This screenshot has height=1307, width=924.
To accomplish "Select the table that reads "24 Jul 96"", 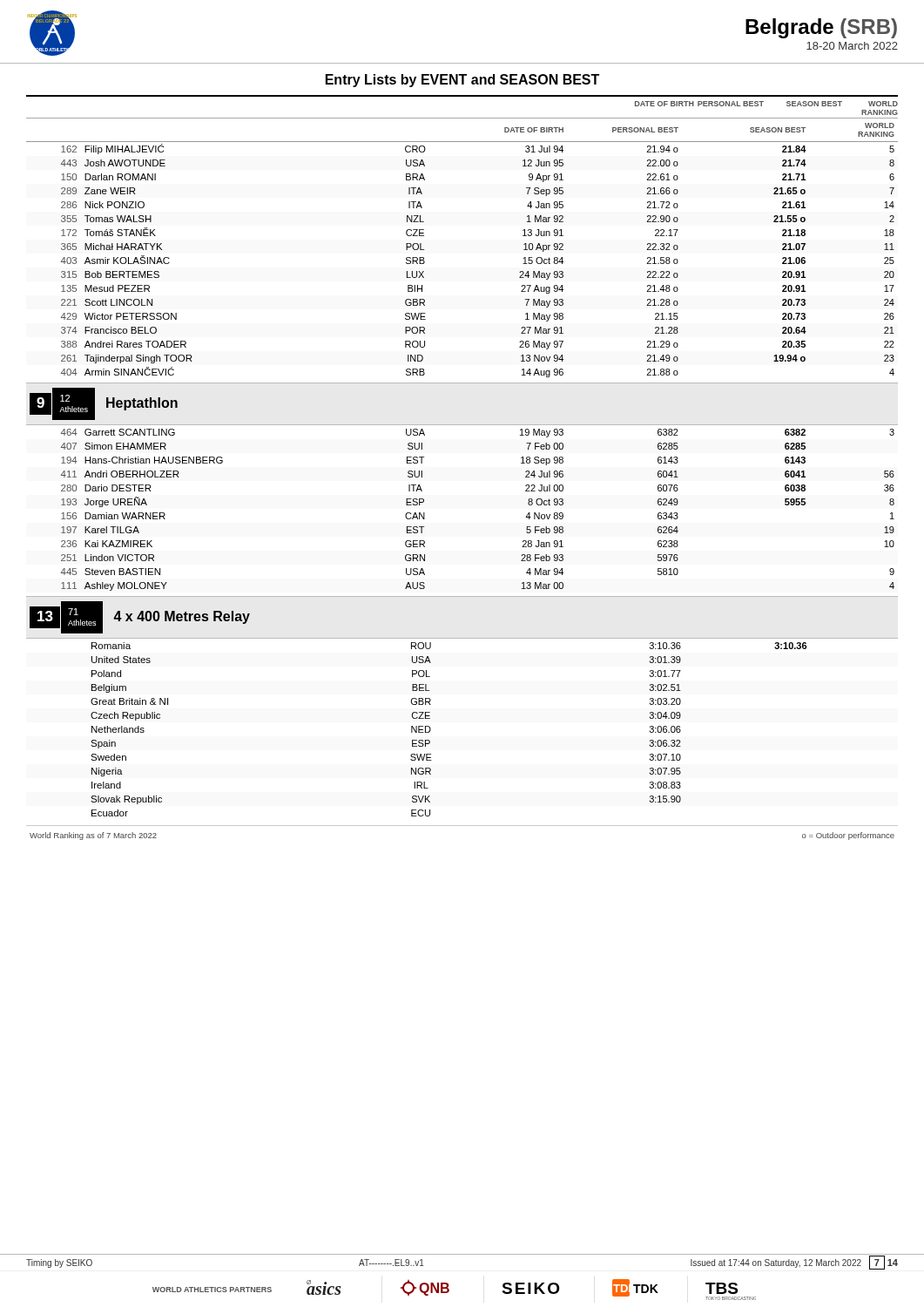I will click(462, 509).
